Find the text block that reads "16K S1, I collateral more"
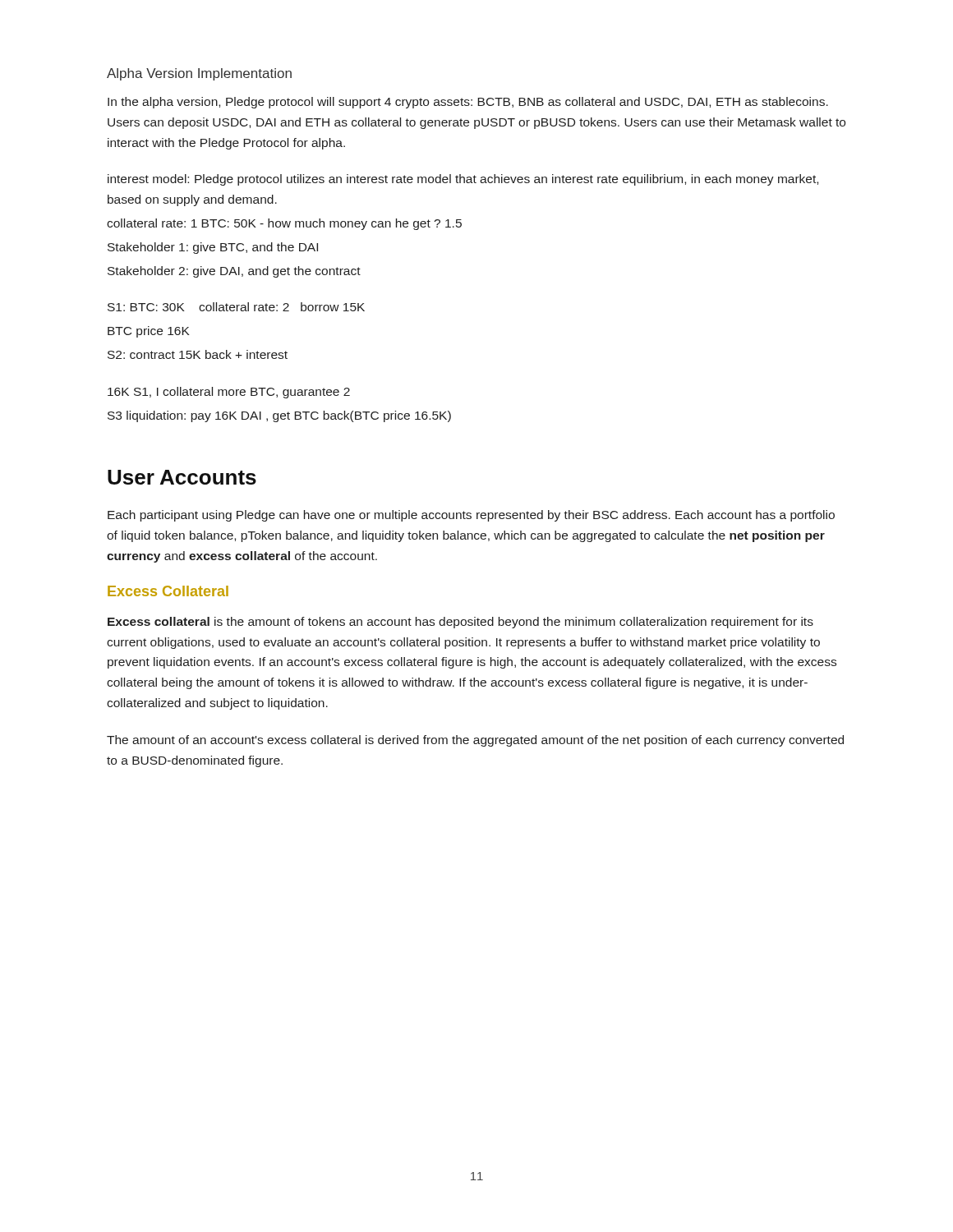Image resolution: width=953 pixels, height=1232 pixels. tap(229, 393)
